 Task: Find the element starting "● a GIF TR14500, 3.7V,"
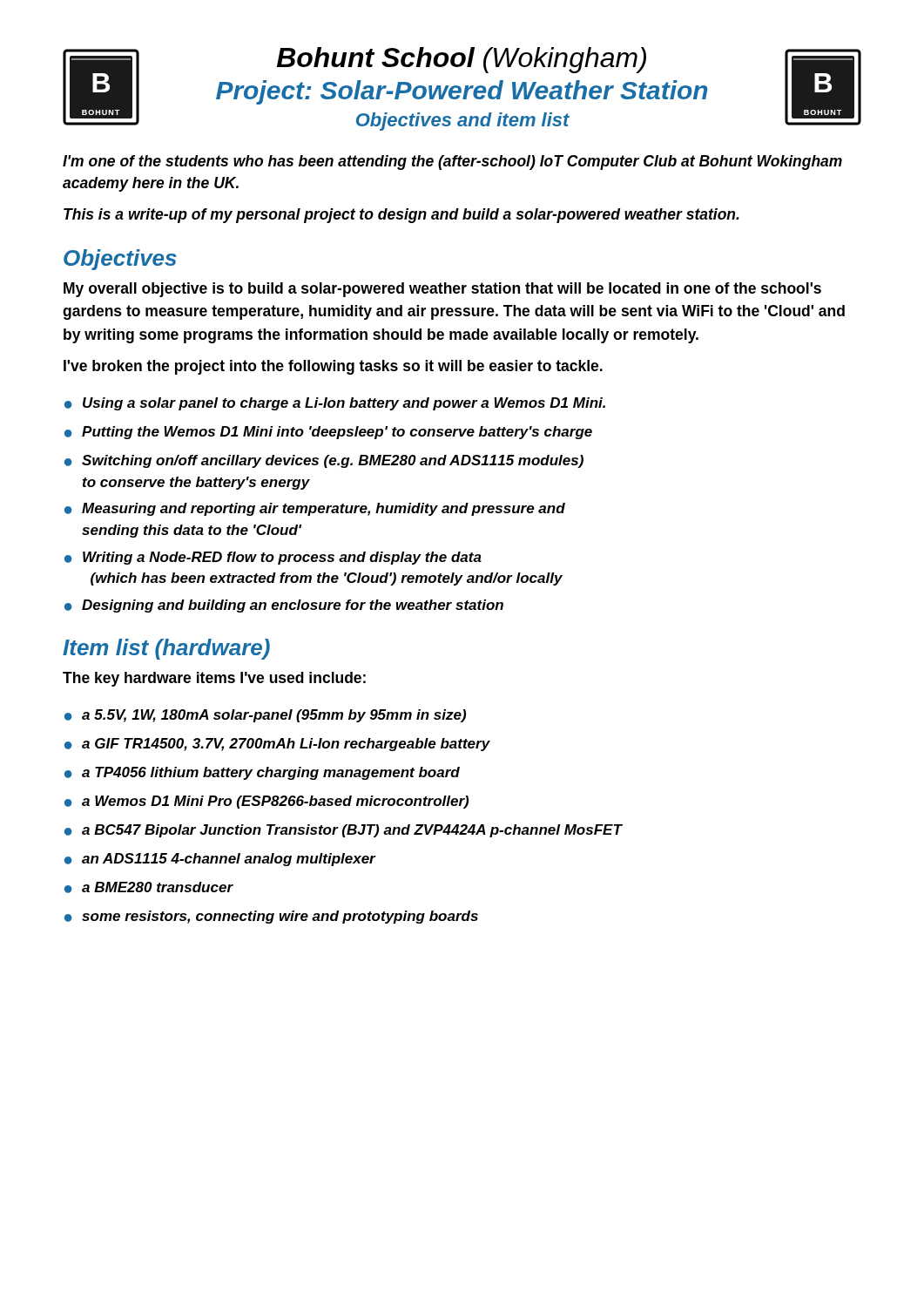[x=462, y=746]
